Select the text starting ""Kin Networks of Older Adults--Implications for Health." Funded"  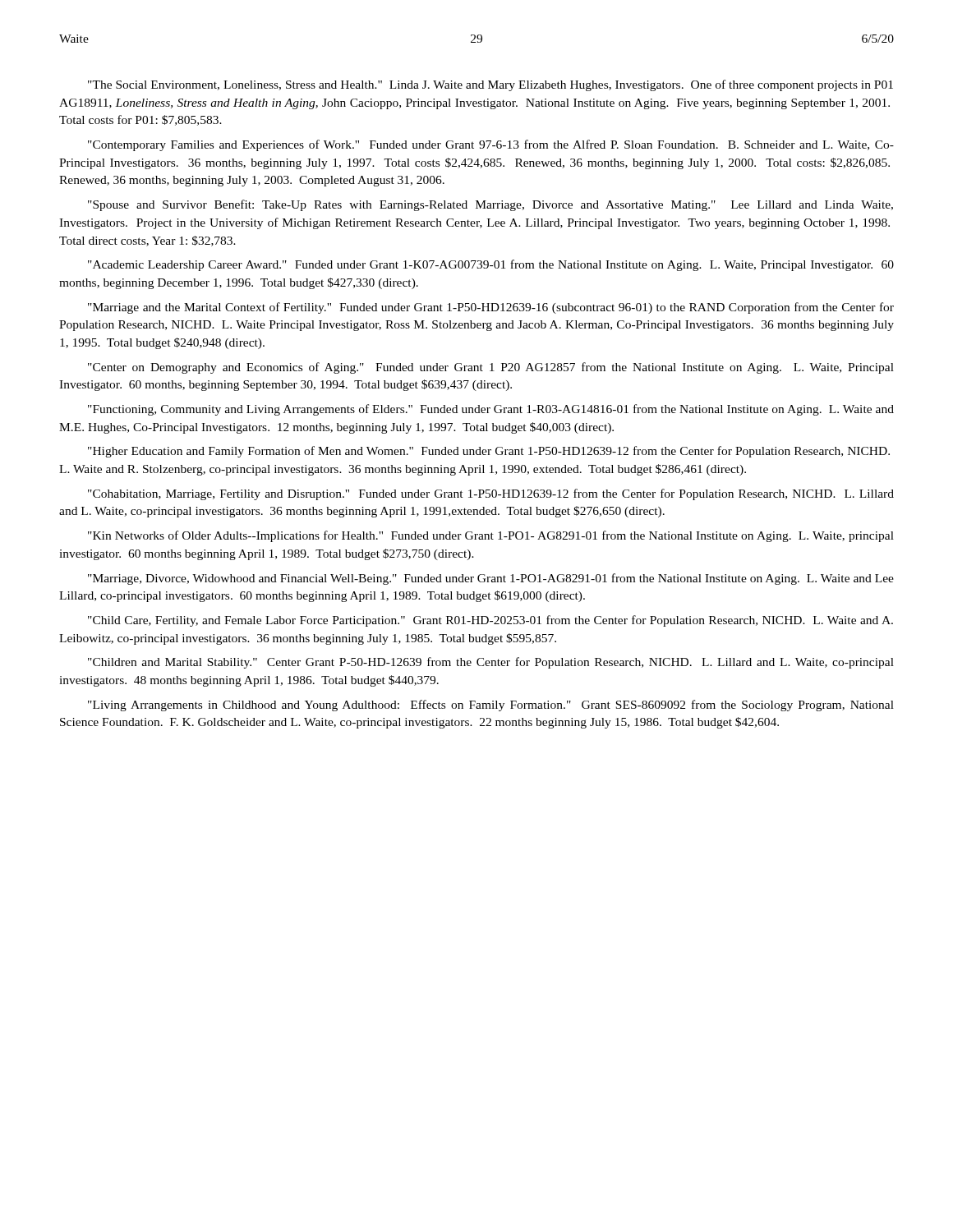click(x=476, y=544)
